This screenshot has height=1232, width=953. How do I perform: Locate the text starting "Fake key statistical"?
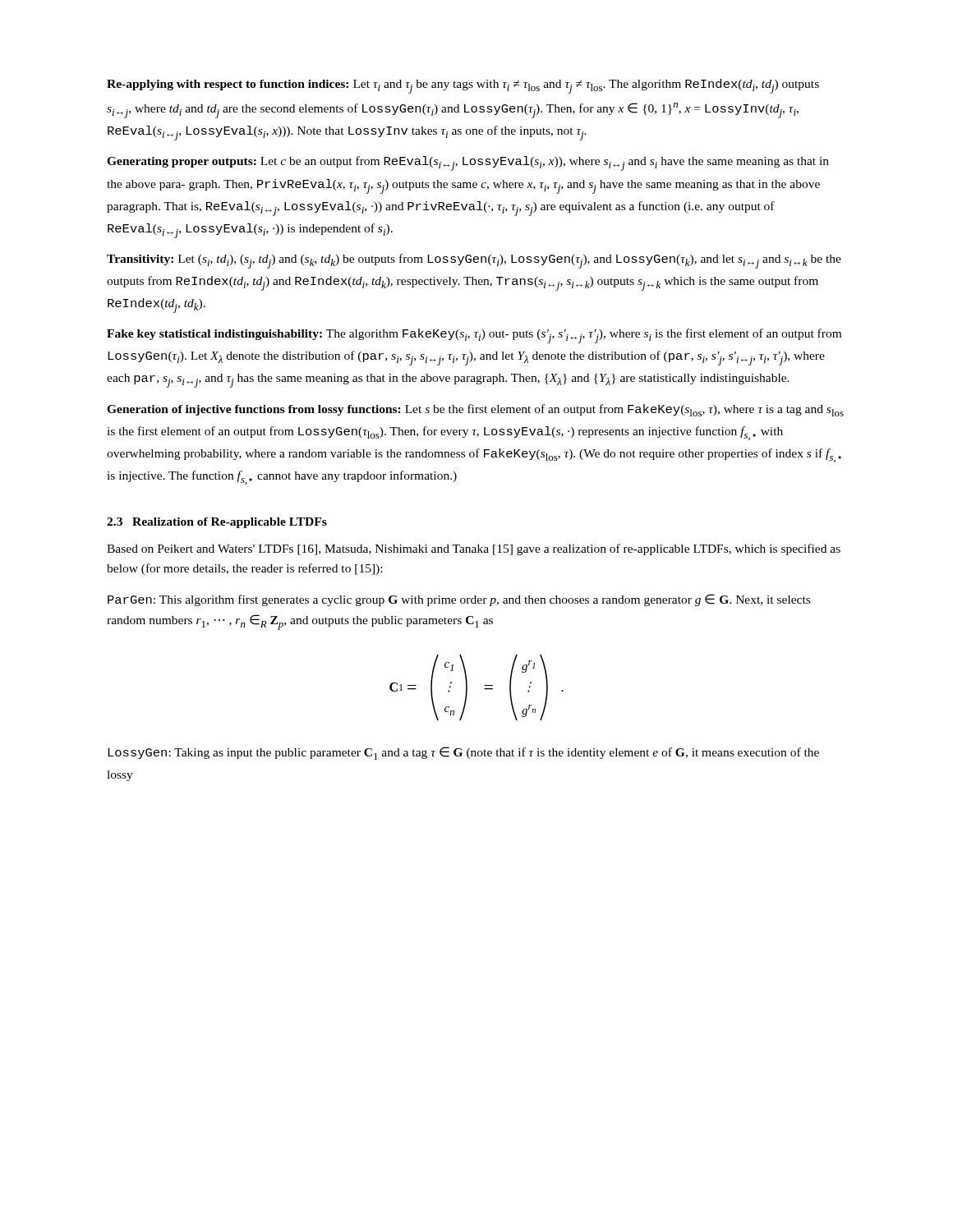(476, 357)
